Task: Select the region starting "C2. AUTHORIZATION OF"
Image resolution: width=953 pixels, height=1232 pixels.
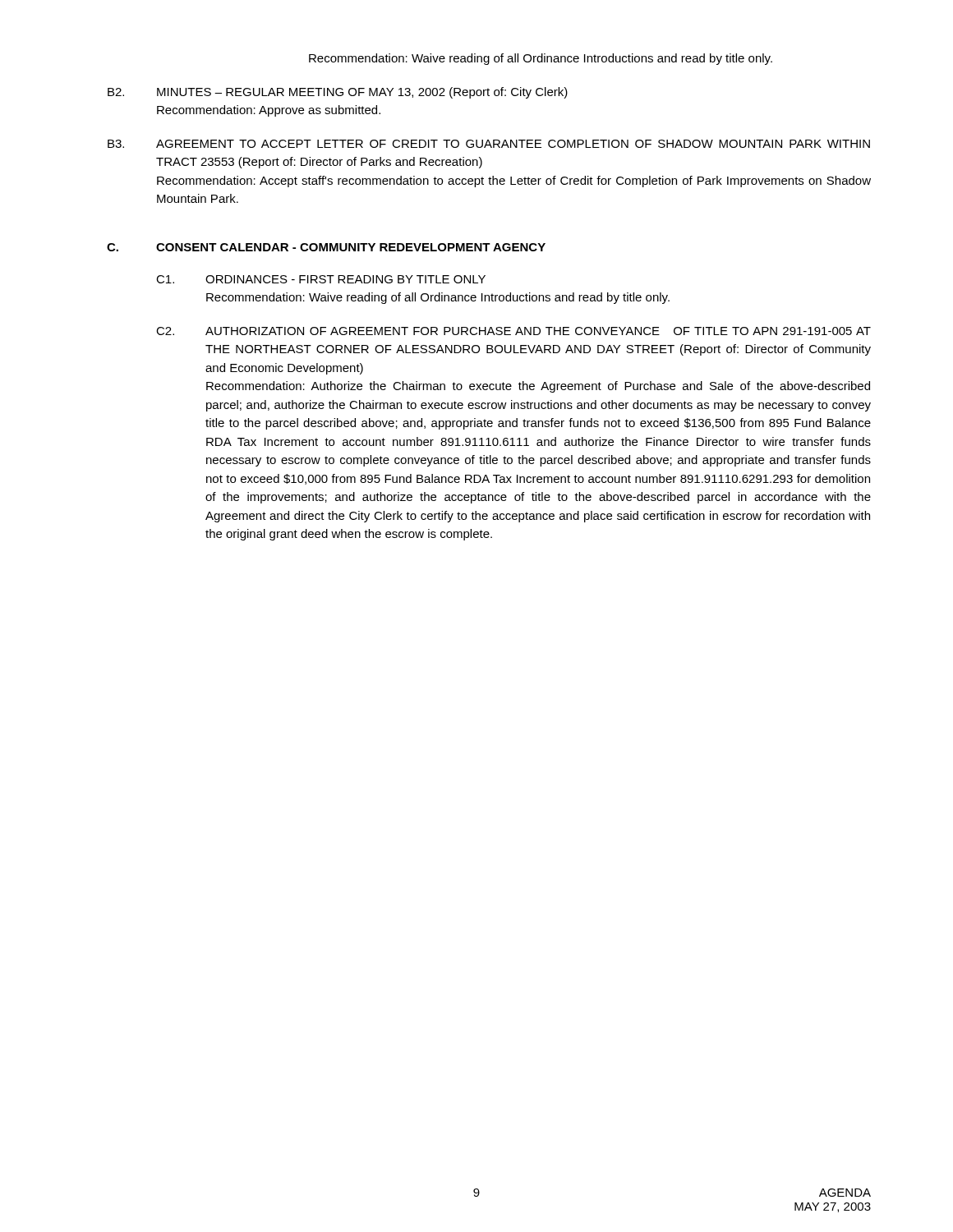Action: [x=513, y=432]
